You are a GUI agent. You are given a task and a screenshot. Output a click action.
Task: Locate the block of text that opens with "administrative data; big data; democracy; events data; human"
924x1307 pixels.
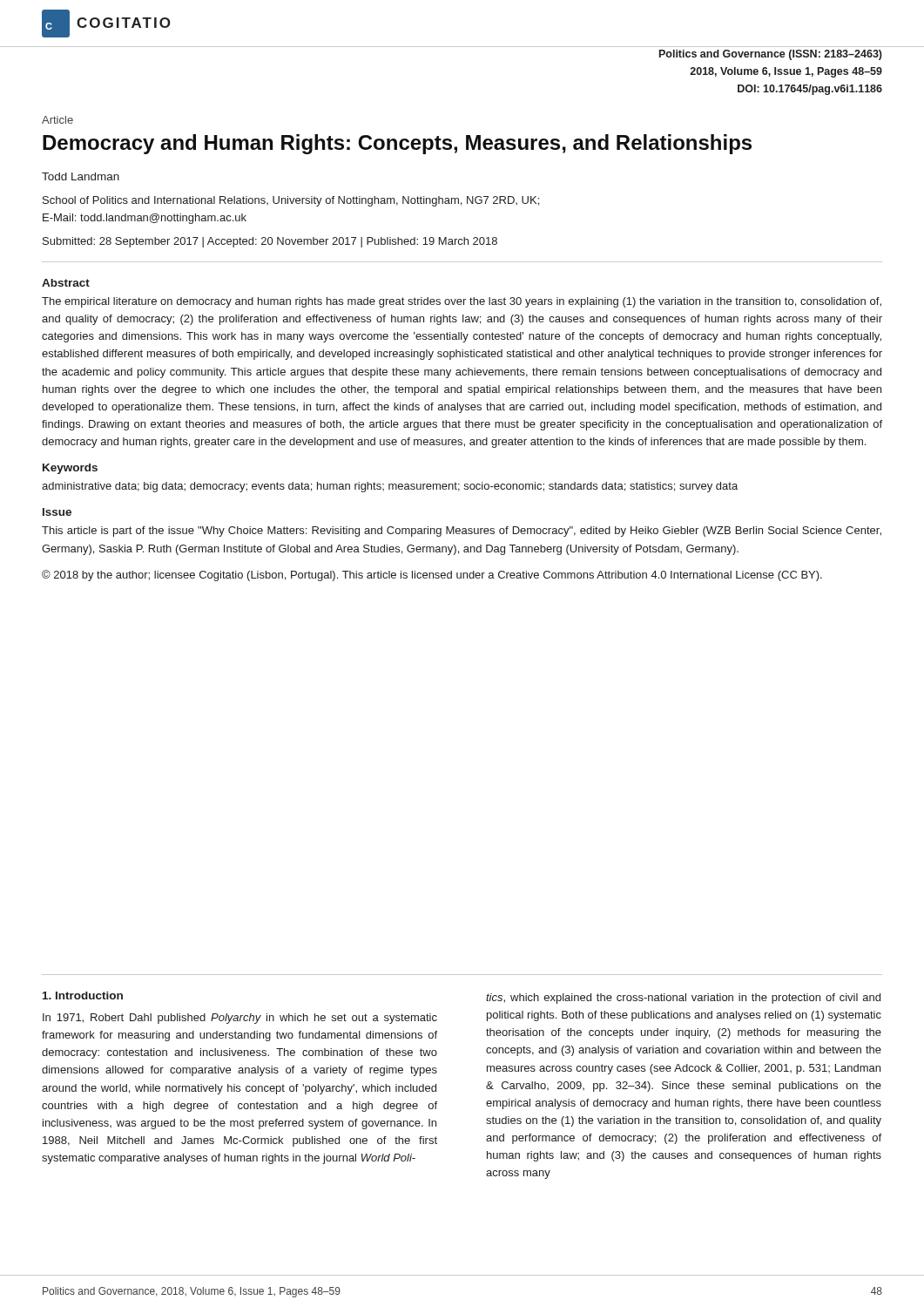390,486
